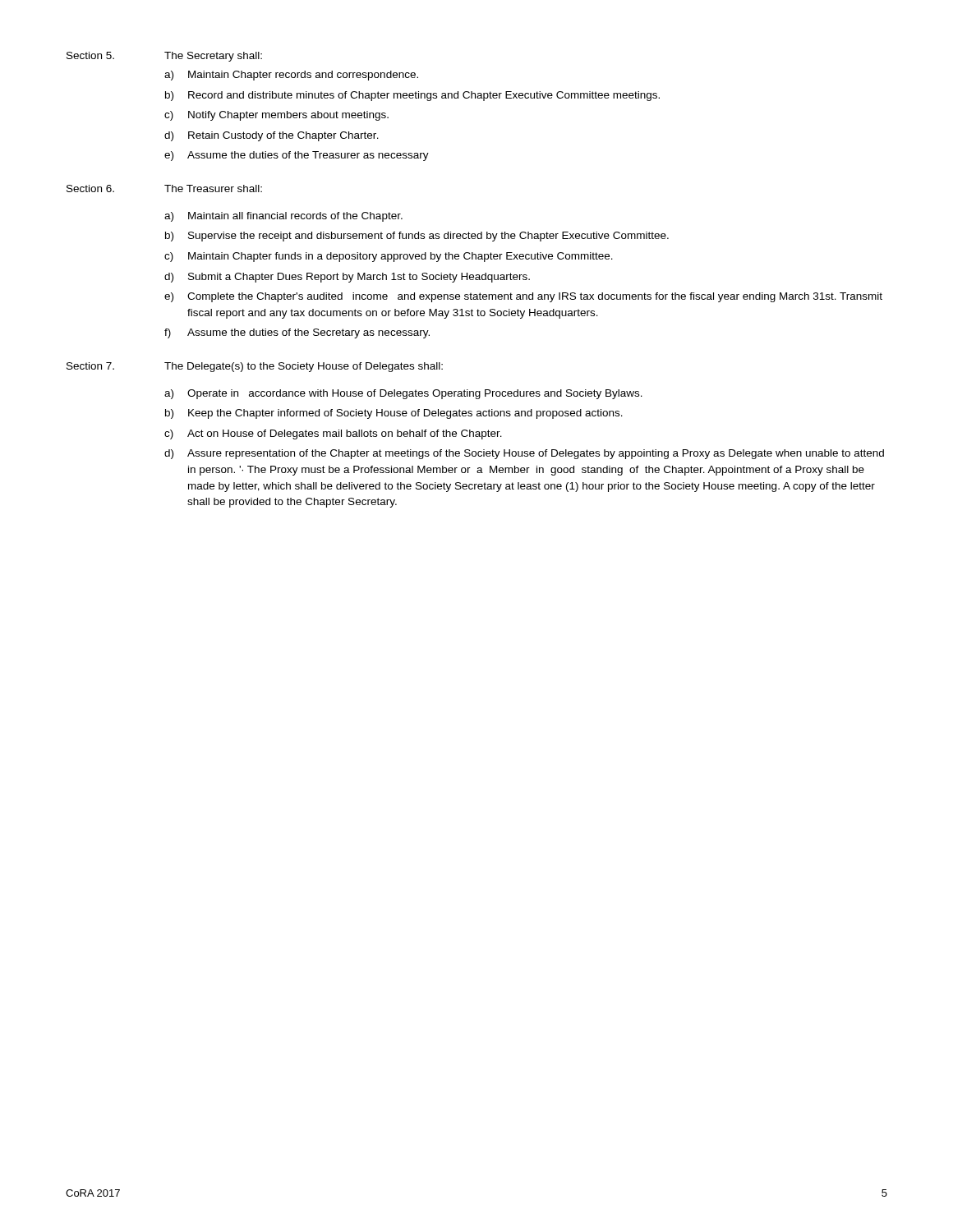This screenshot has height=1232, width=953.
Task: Click on the list item containing "d)Retain Custody of the Chapter Charter."
Action: point(272,136)
